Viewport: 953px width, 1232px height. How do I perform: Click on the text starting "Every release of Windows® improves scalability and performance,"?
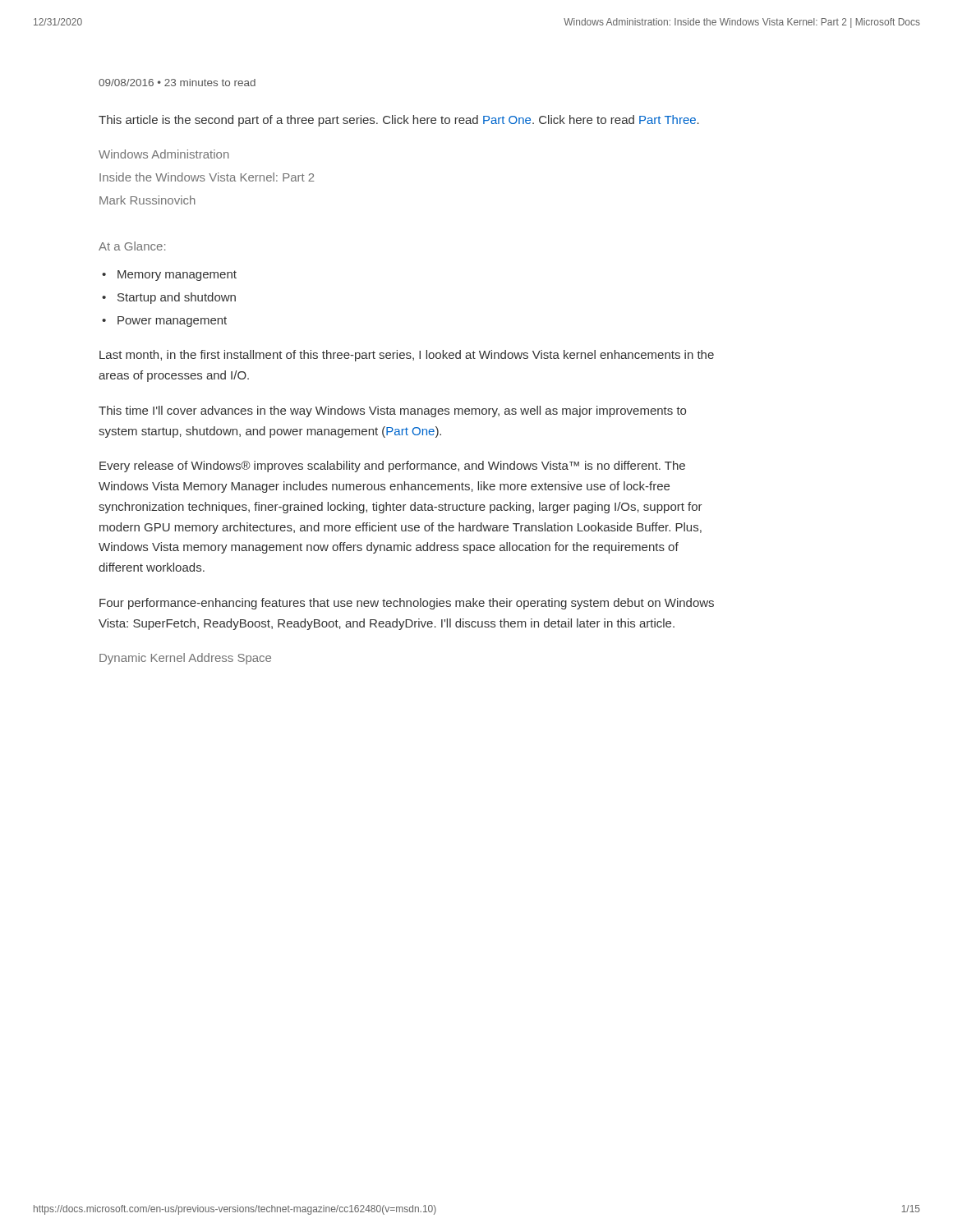pos(400,516)
